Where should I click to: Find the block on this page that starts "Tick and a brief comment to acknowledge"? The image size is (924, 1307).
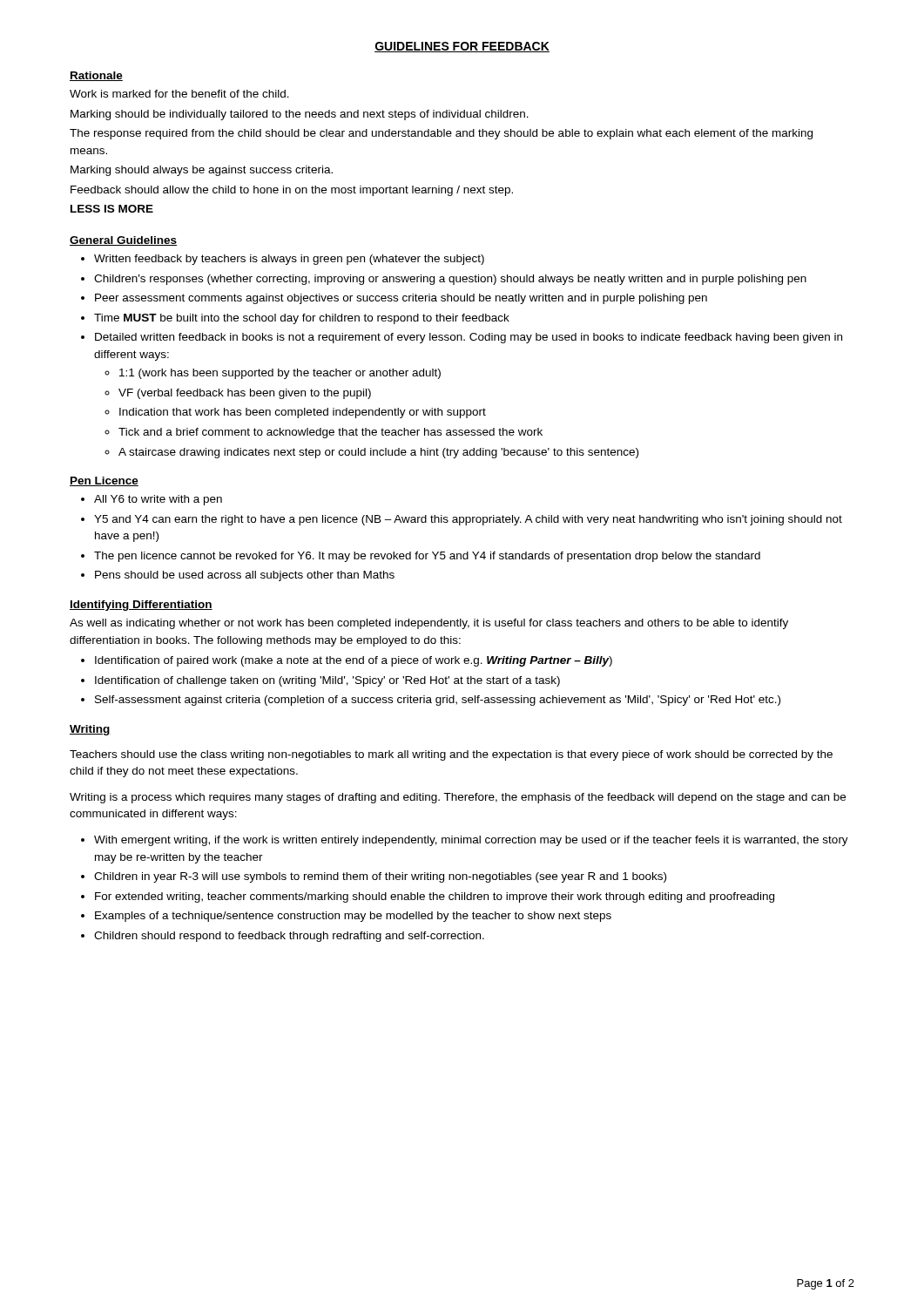(x=486, y=432)
